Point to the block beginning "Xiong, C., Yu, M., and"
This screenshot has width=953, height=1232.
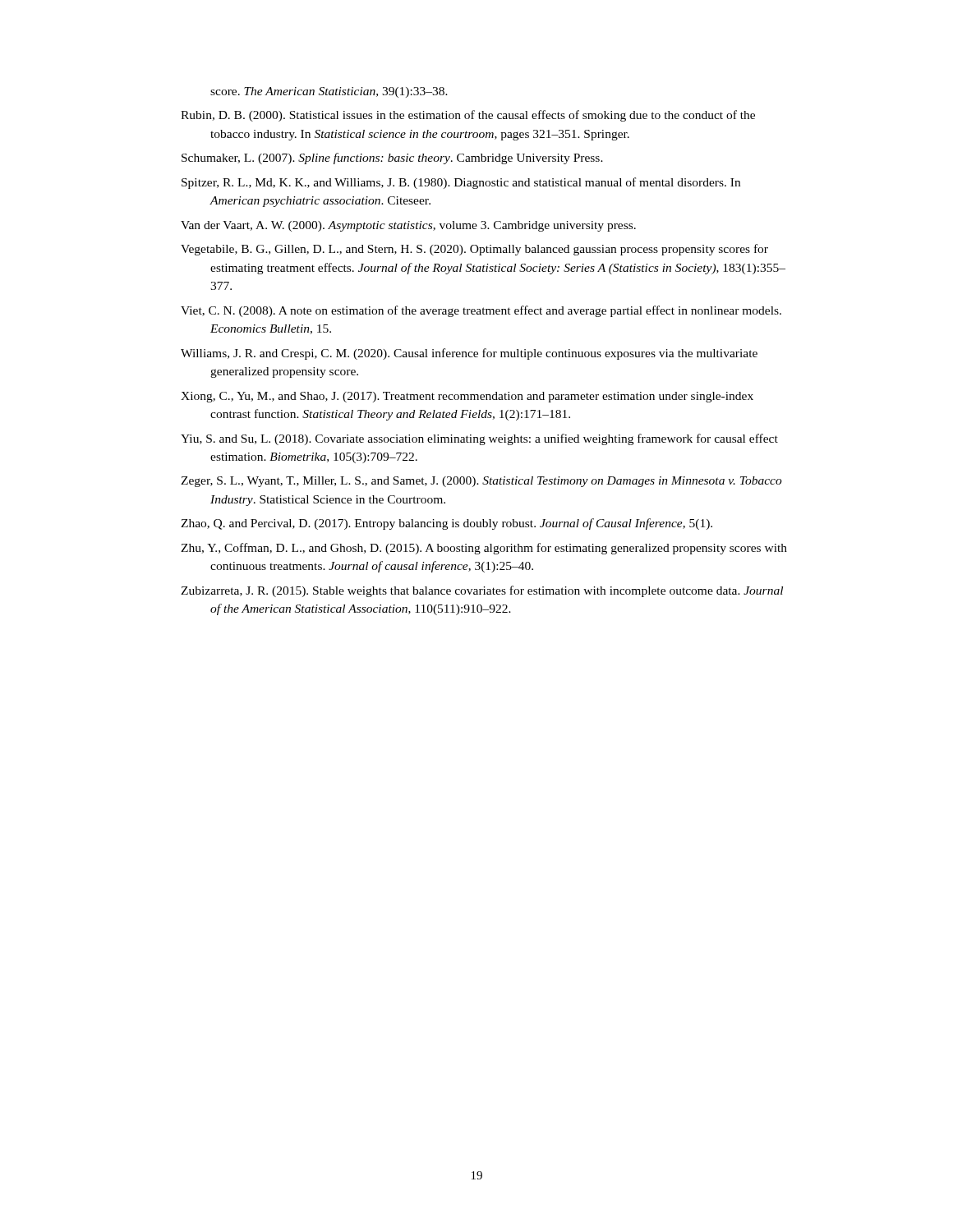point(467,404)
